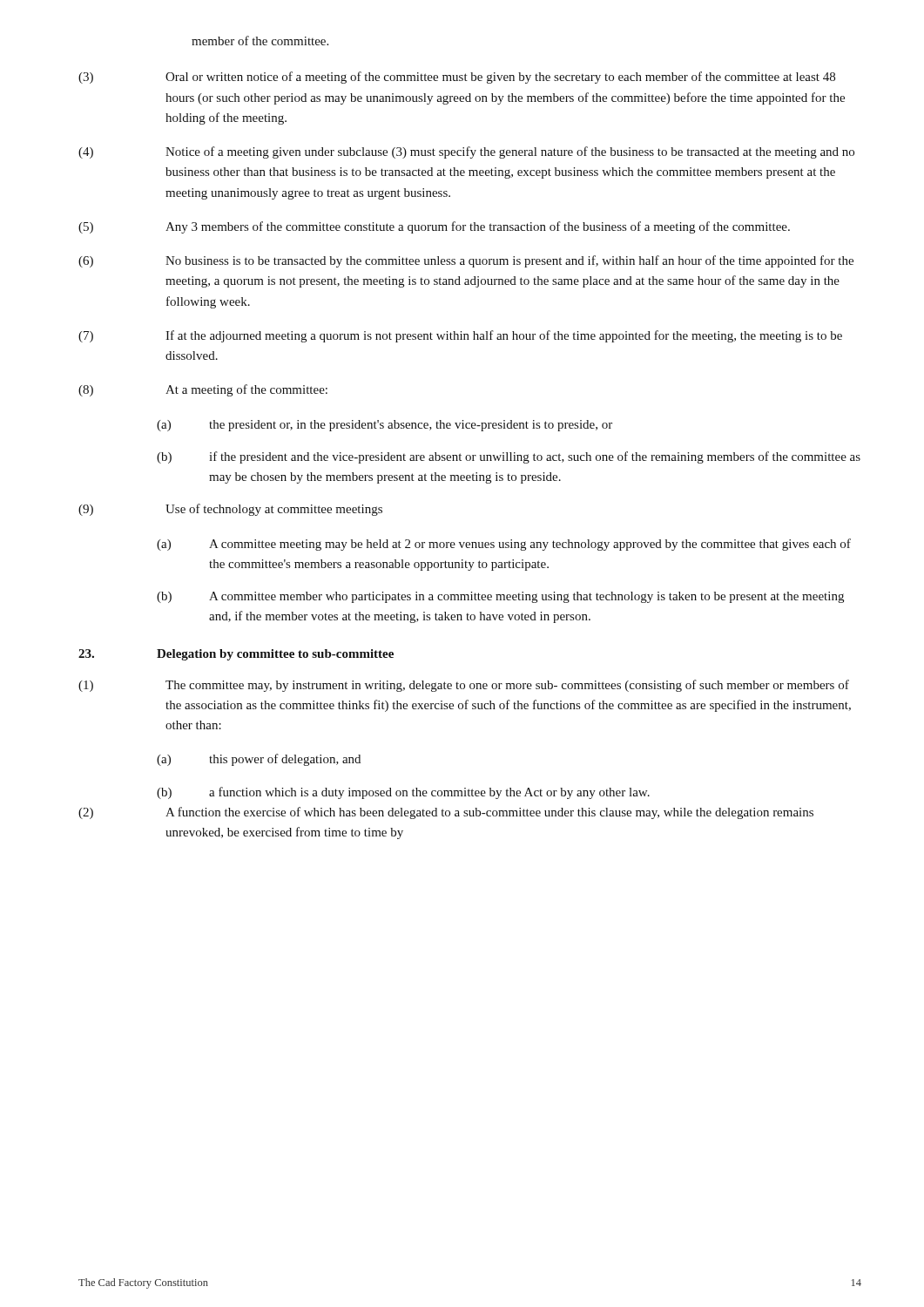
Task: Click on the list item with the text "(3) Oral or written notice of a meeting"
Action: pyautogui.click(x=470, y=98)
